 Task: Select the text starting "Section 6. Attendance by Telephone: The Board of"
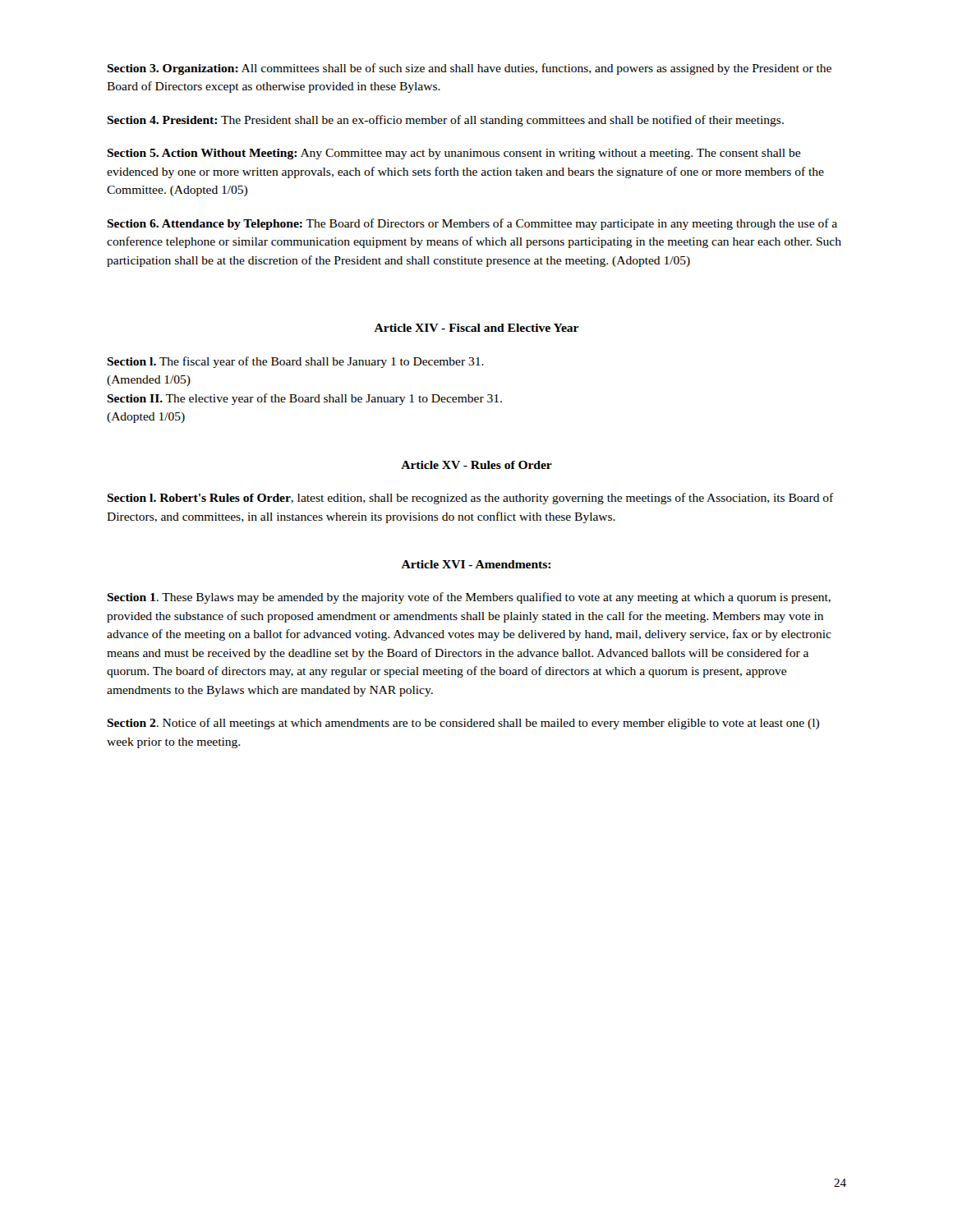pos(474,241)
